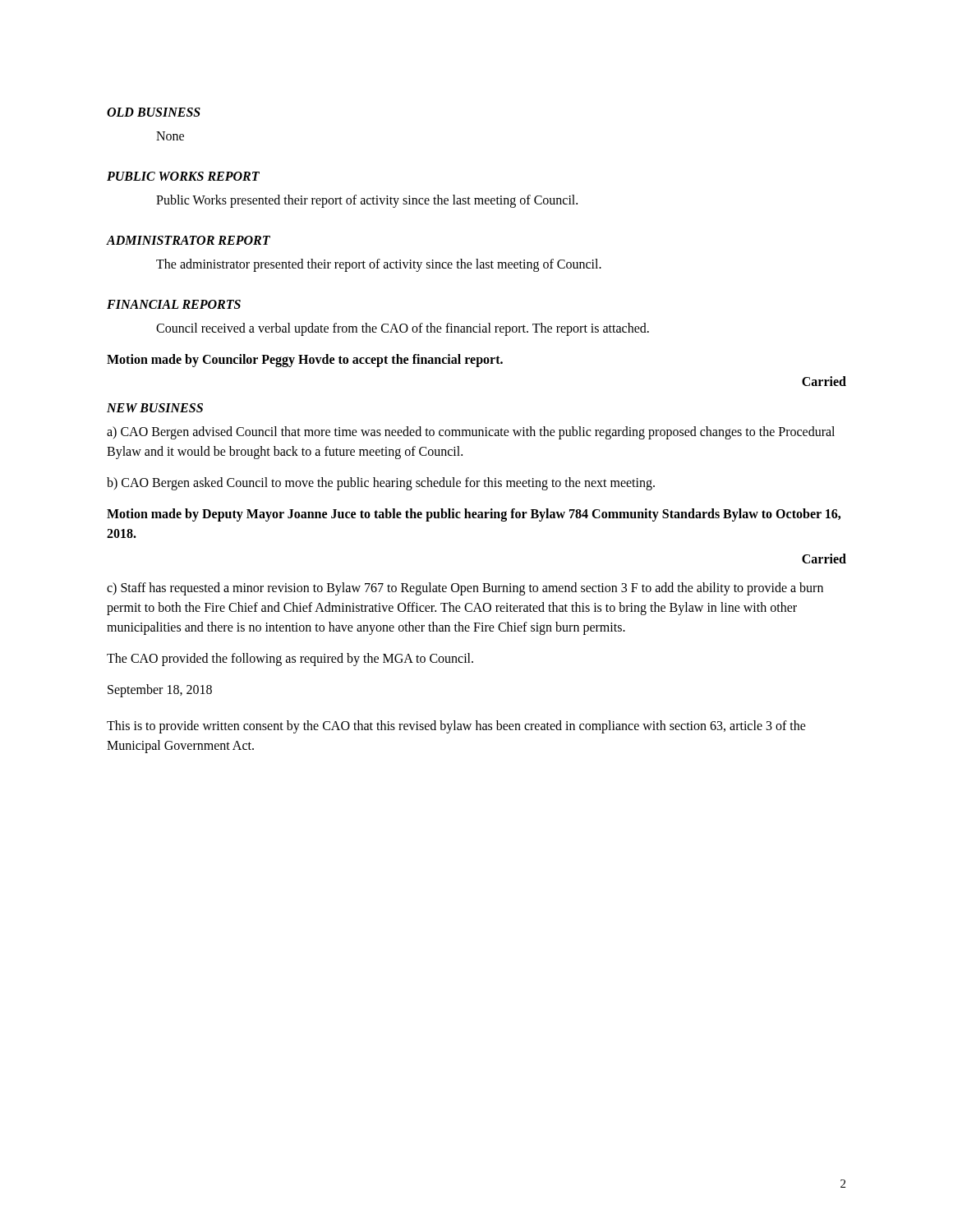Screen dimensions: 1232x953
Task: Navigate to the text starting "This is to provide written"
Action: tap(456, 736)
